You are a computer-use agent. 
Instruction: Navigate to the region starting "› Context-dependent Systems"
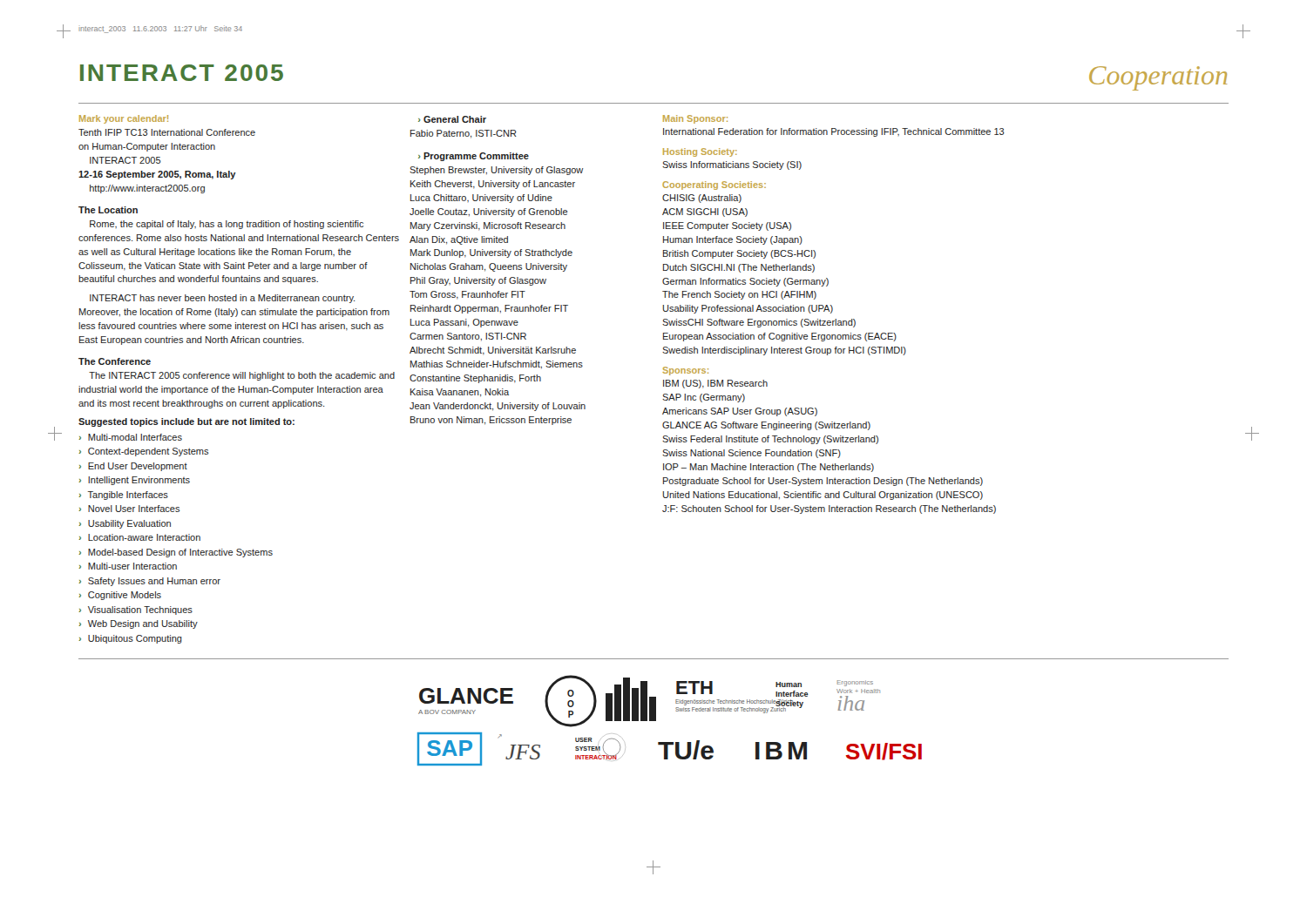(144, 452)
